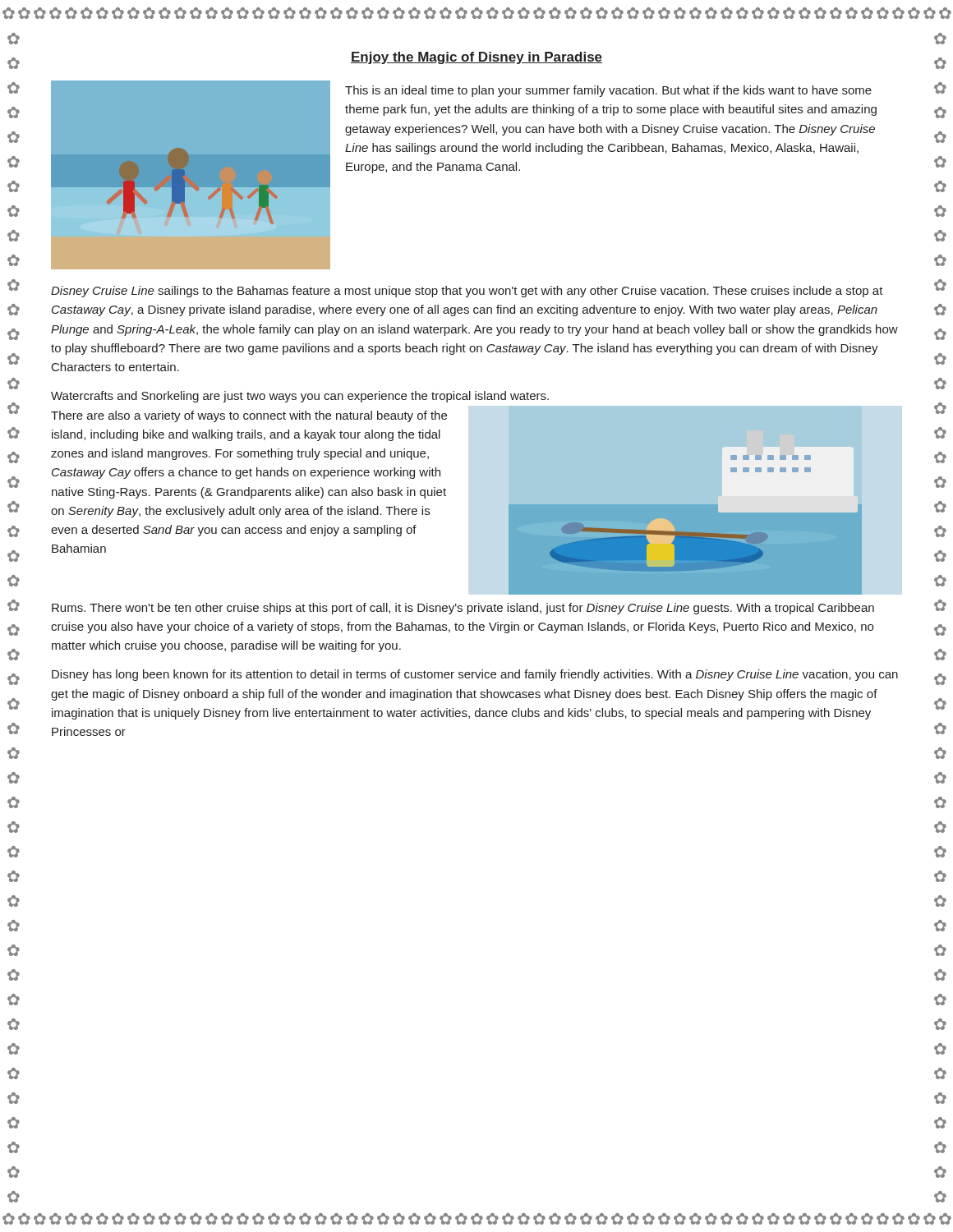Point to the block beginning "Disney has long been known for"

pos(475,703)
